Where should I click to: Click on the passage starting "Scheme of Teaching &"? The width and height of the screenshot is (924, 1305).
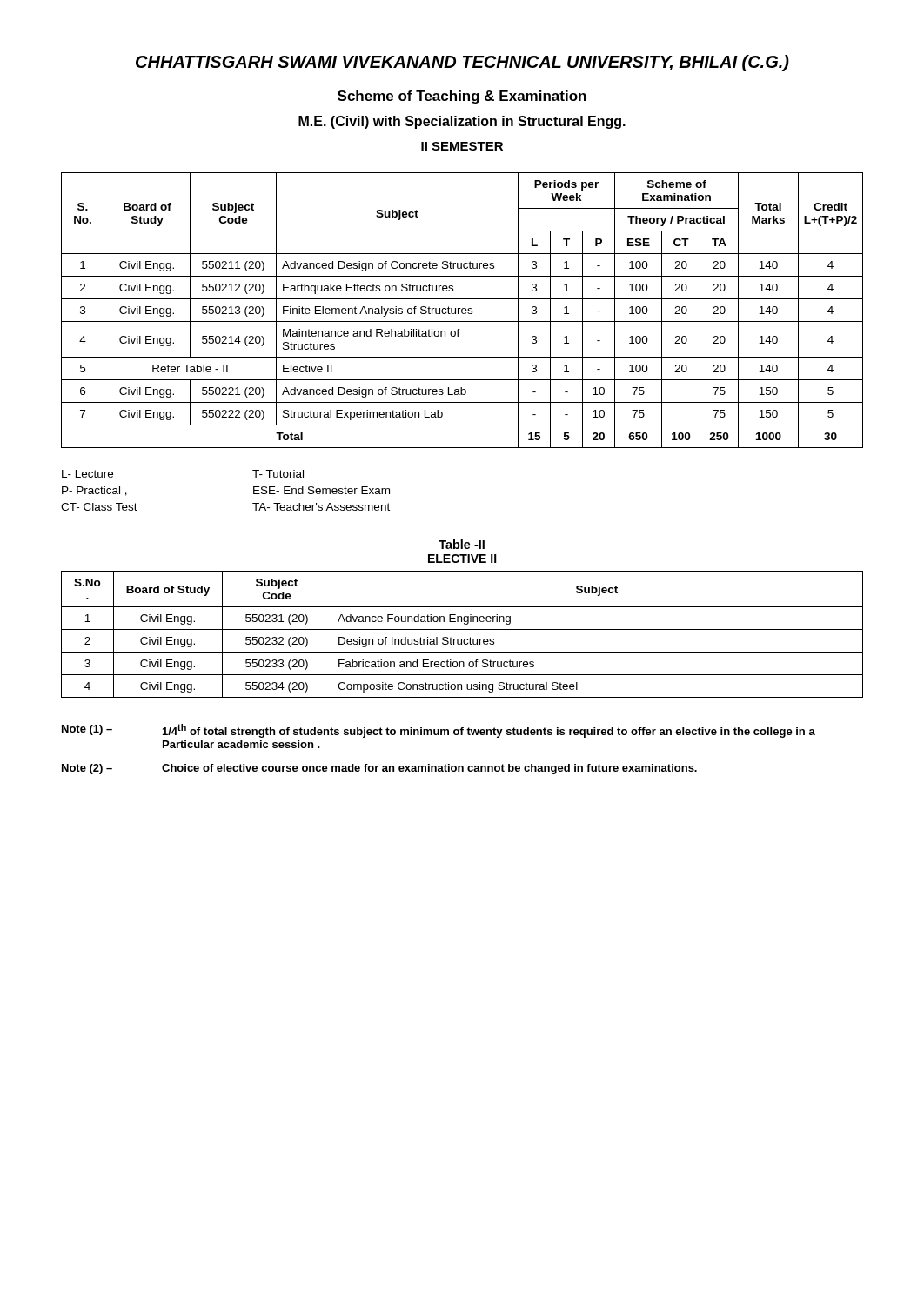click(462, 96)
